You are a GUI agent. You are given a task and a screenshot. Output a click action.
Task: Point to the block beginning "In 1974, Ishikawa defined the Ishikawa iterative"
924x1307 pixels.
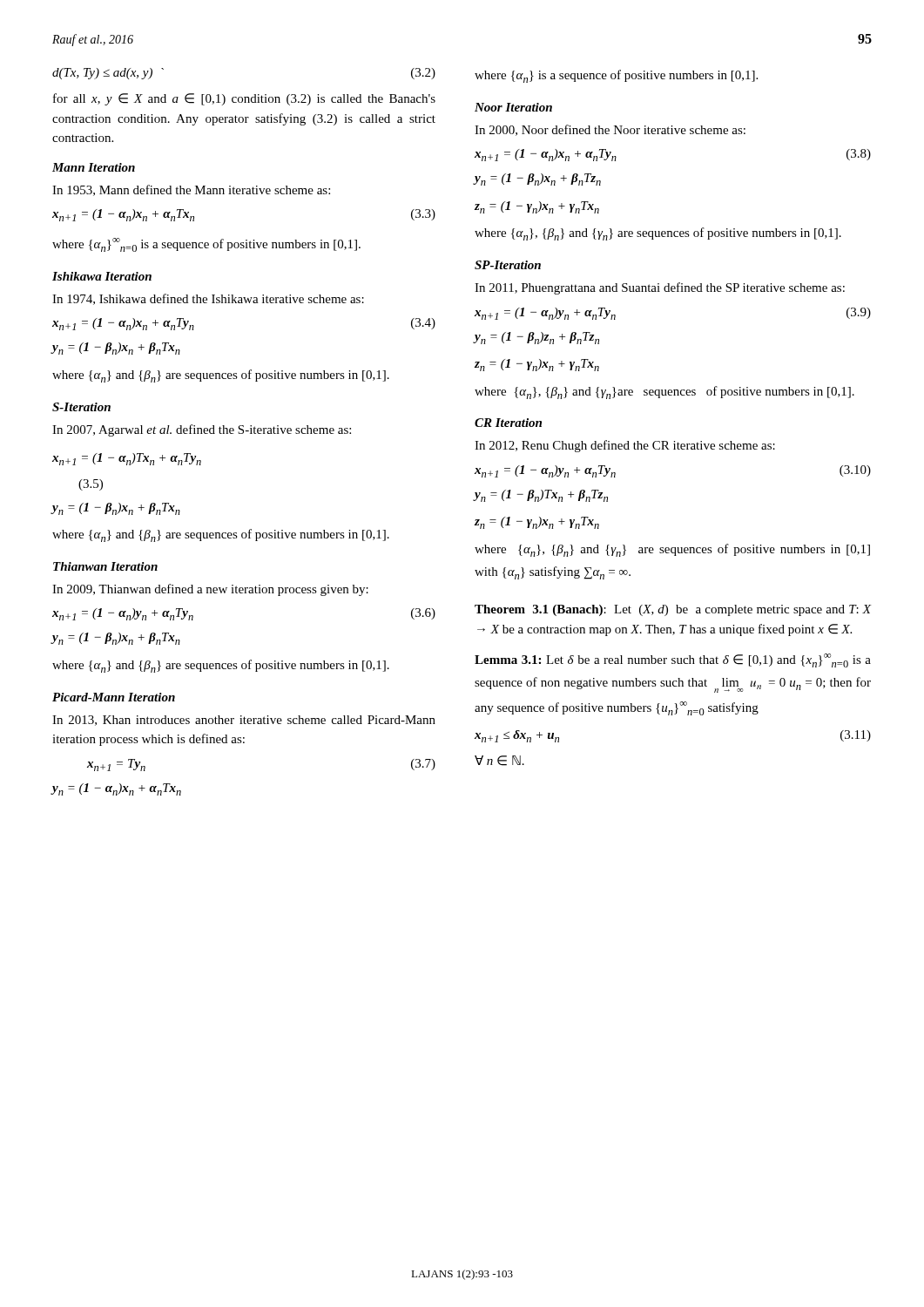click(x=244, y=299)
